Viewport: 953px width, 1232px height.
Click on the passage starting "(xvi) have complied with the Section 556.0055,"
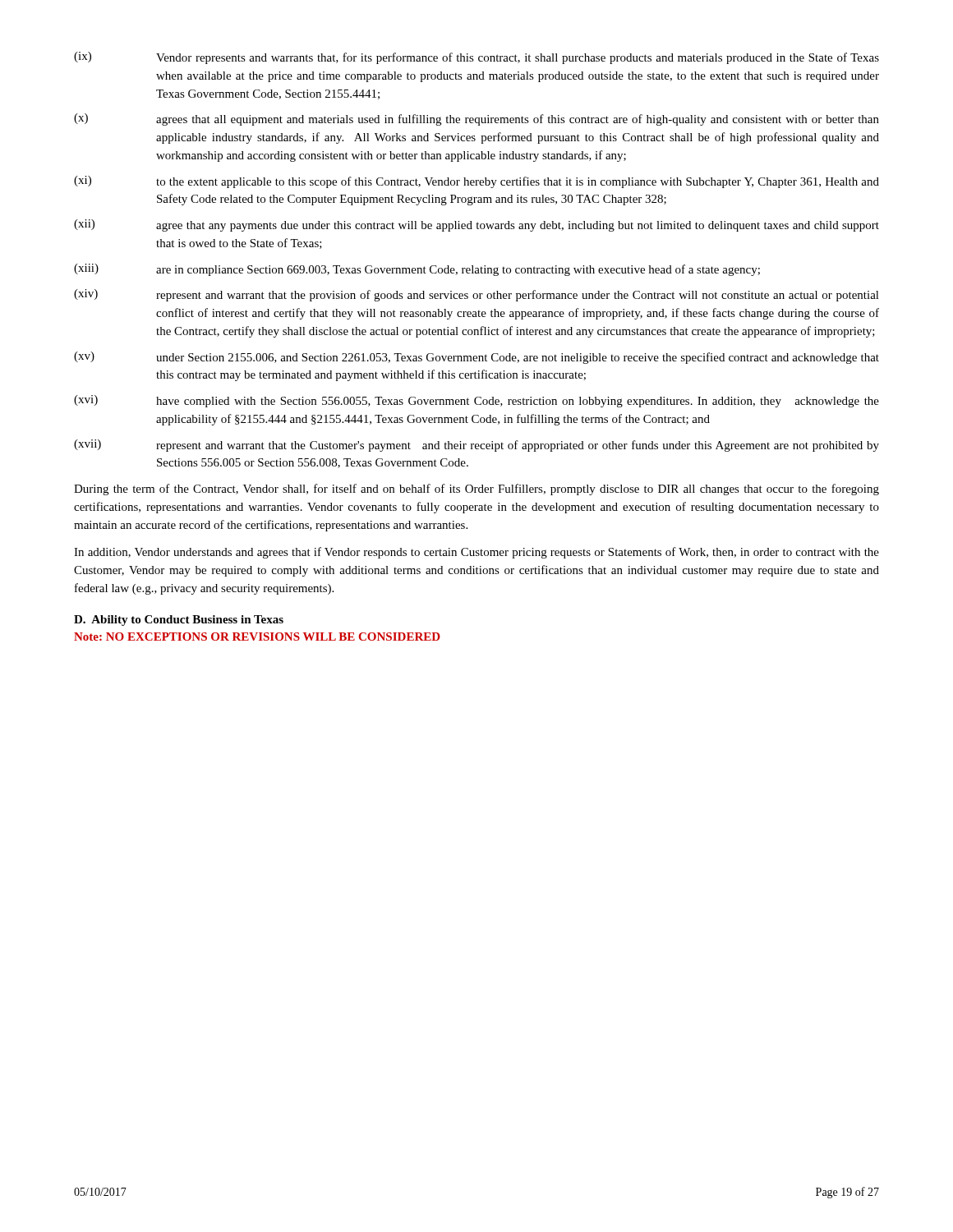click(x=476, y=411)
